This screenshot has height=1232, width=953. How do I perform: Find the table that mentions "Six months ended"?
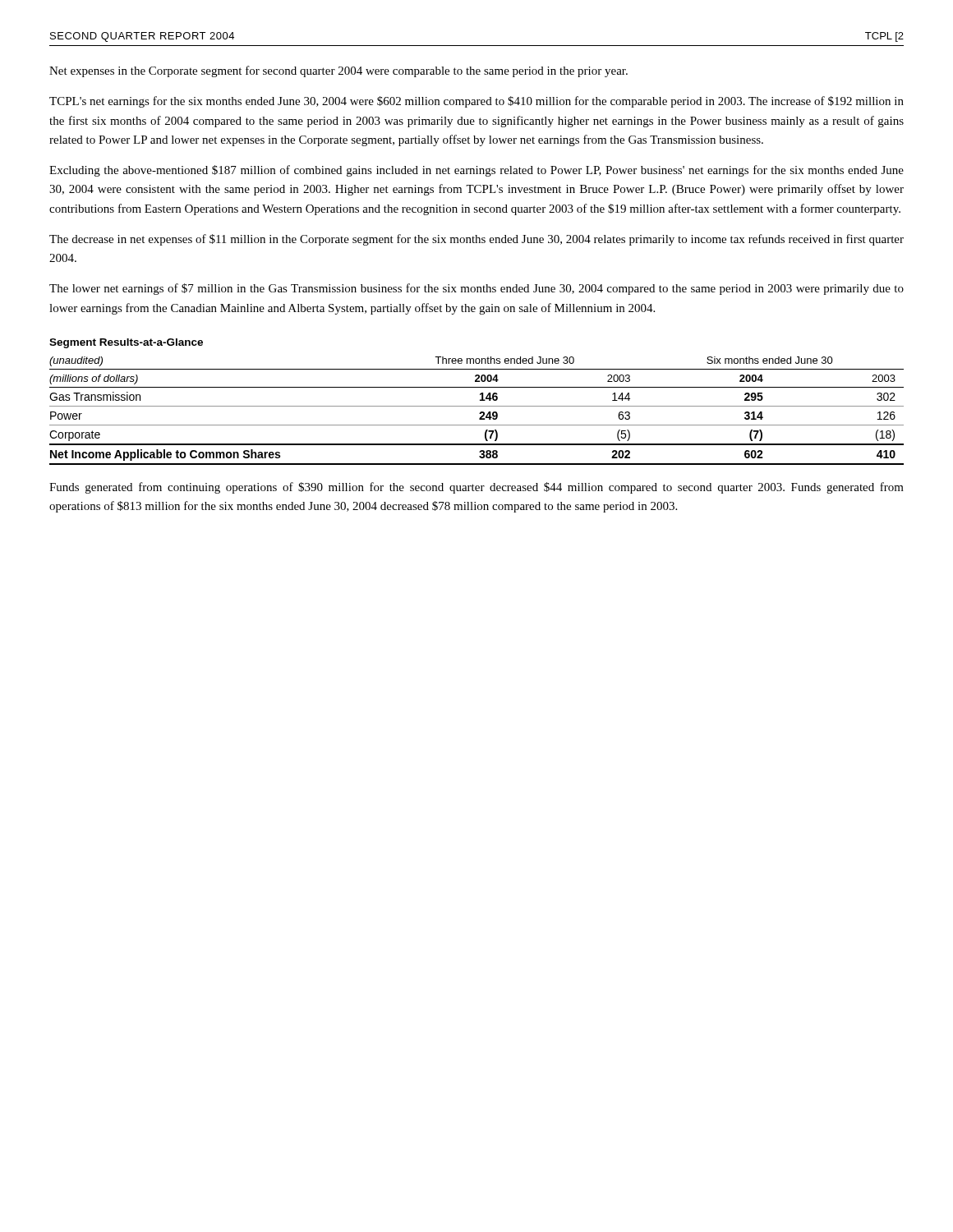point(476,408)
